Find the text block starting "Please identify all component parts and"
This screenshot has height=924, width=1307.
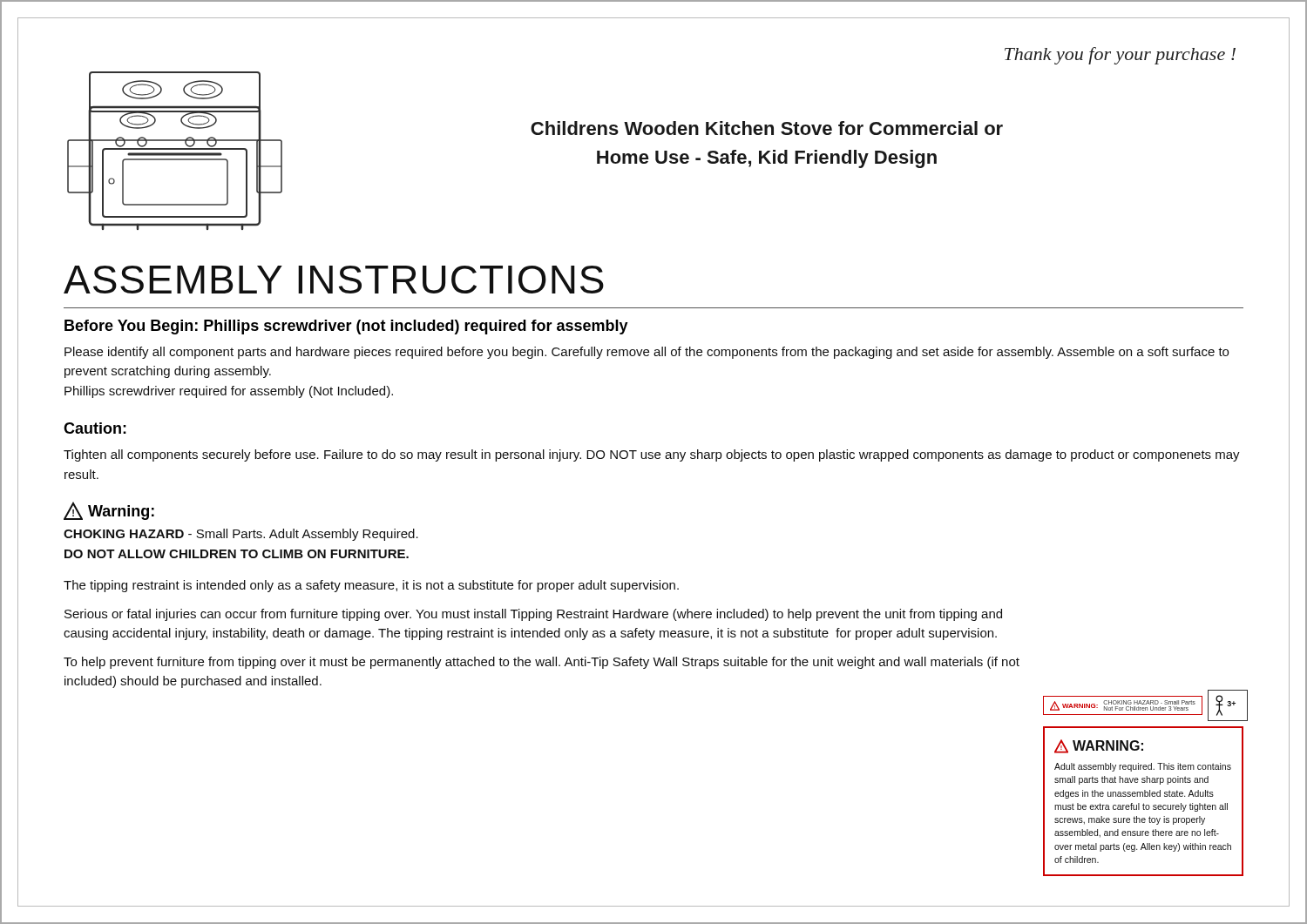click(647, 353)
